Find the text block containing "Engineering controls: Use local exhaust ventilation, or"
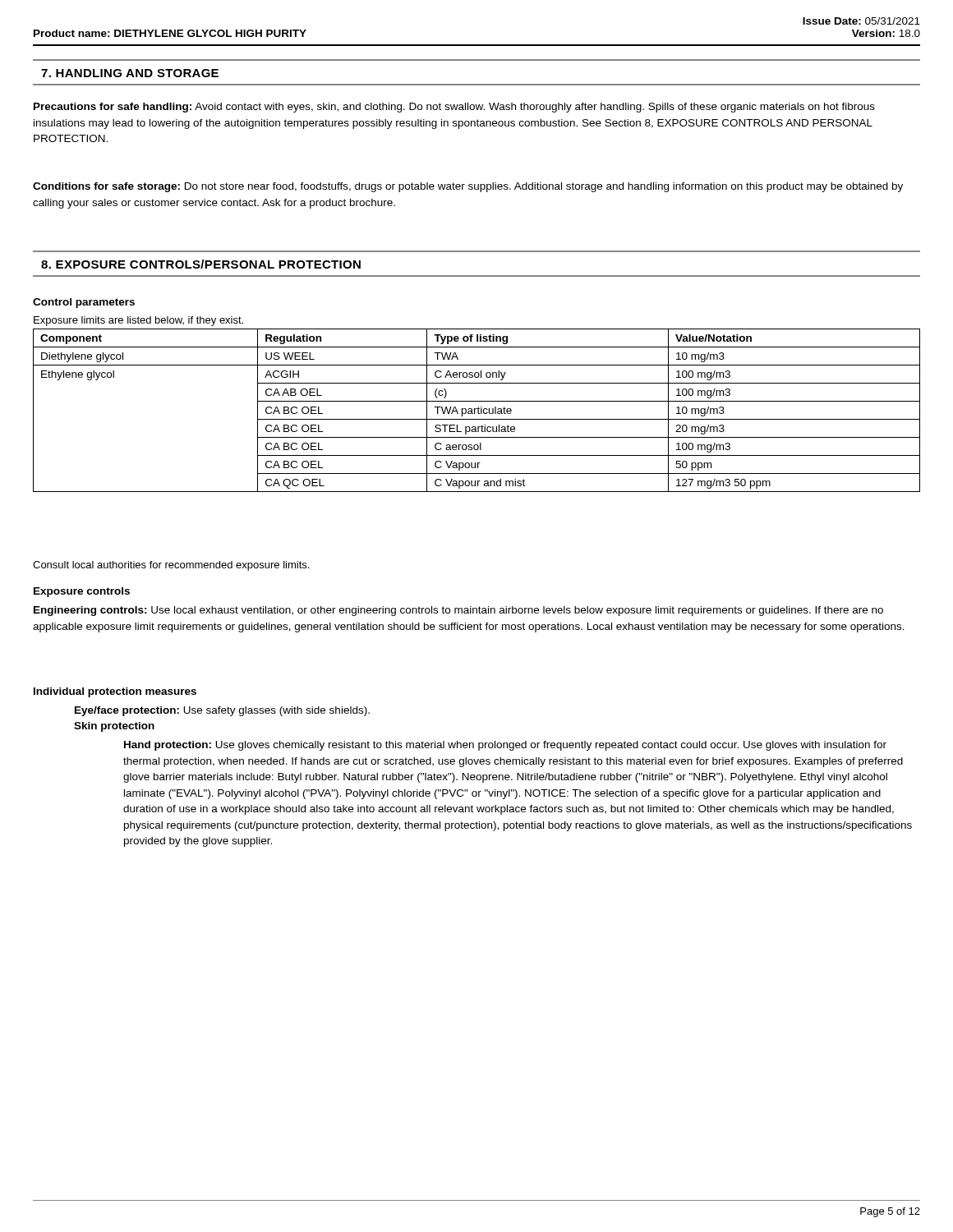The width and height of the screenshot is (953, 1232). click(469, 618)
